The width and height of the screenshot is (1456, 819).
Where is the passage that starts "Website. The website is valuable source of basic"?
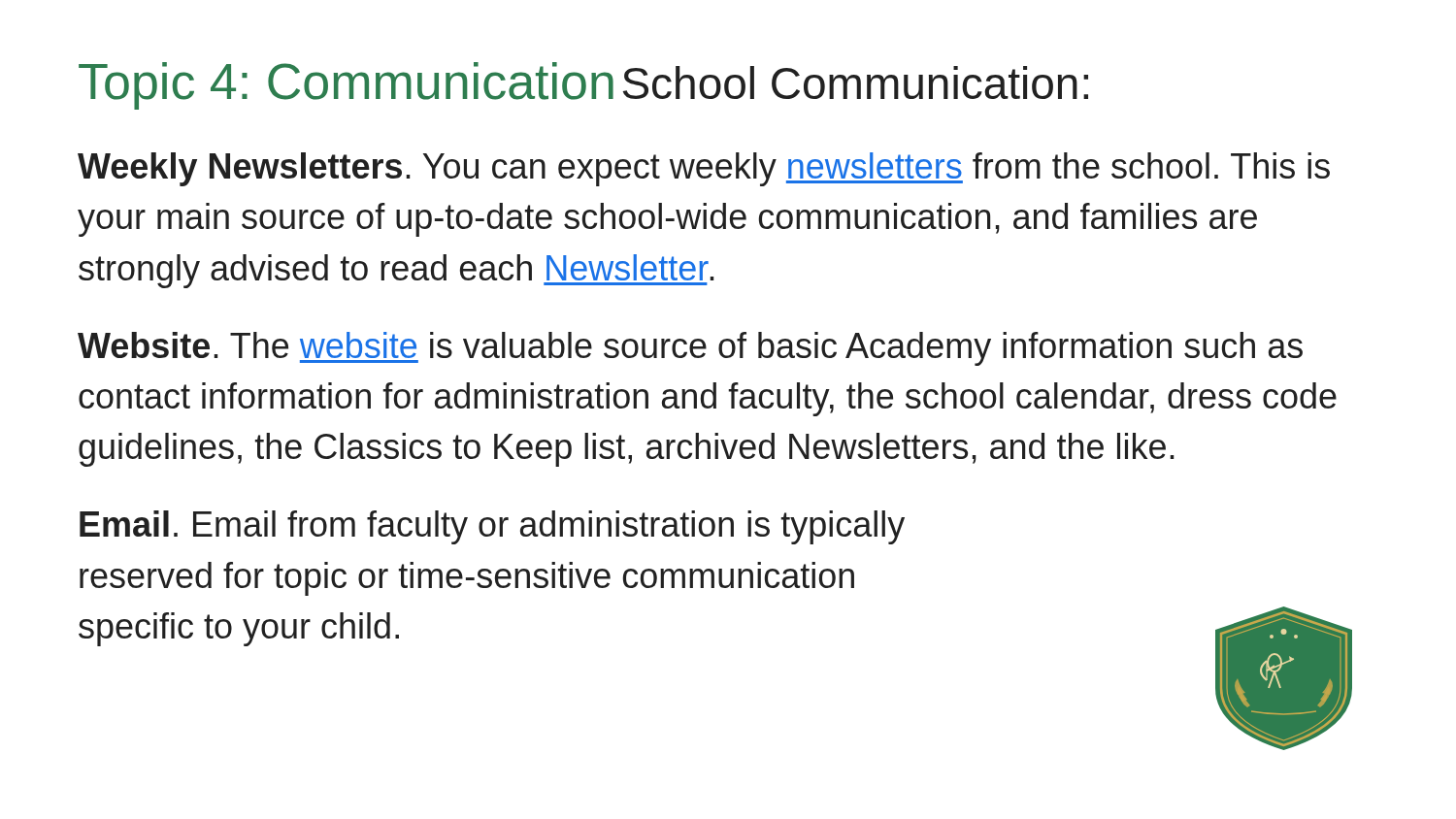(x=728, y=397)
